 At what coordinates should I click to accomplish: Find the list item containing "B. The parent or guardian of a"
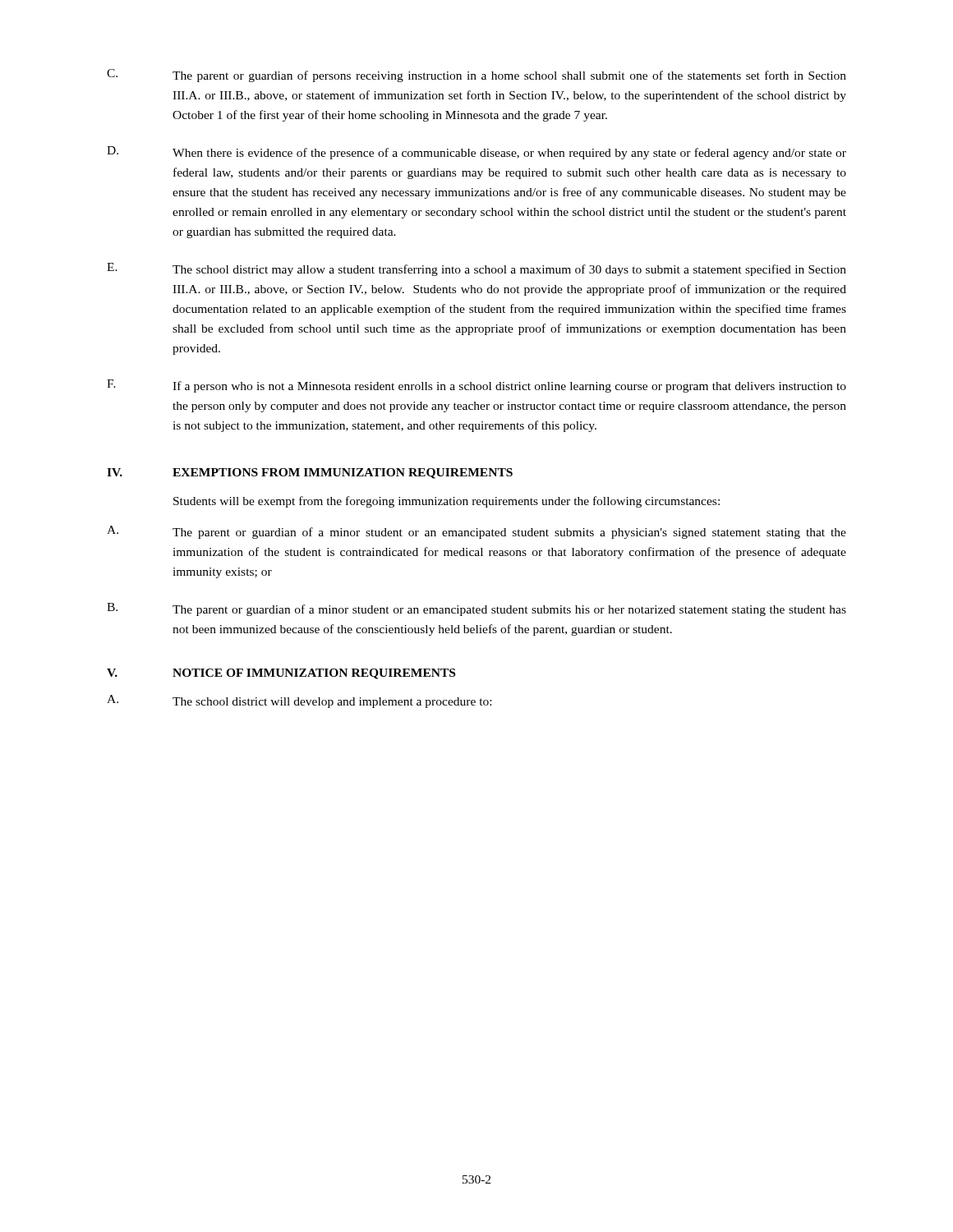tap(476, 620)
